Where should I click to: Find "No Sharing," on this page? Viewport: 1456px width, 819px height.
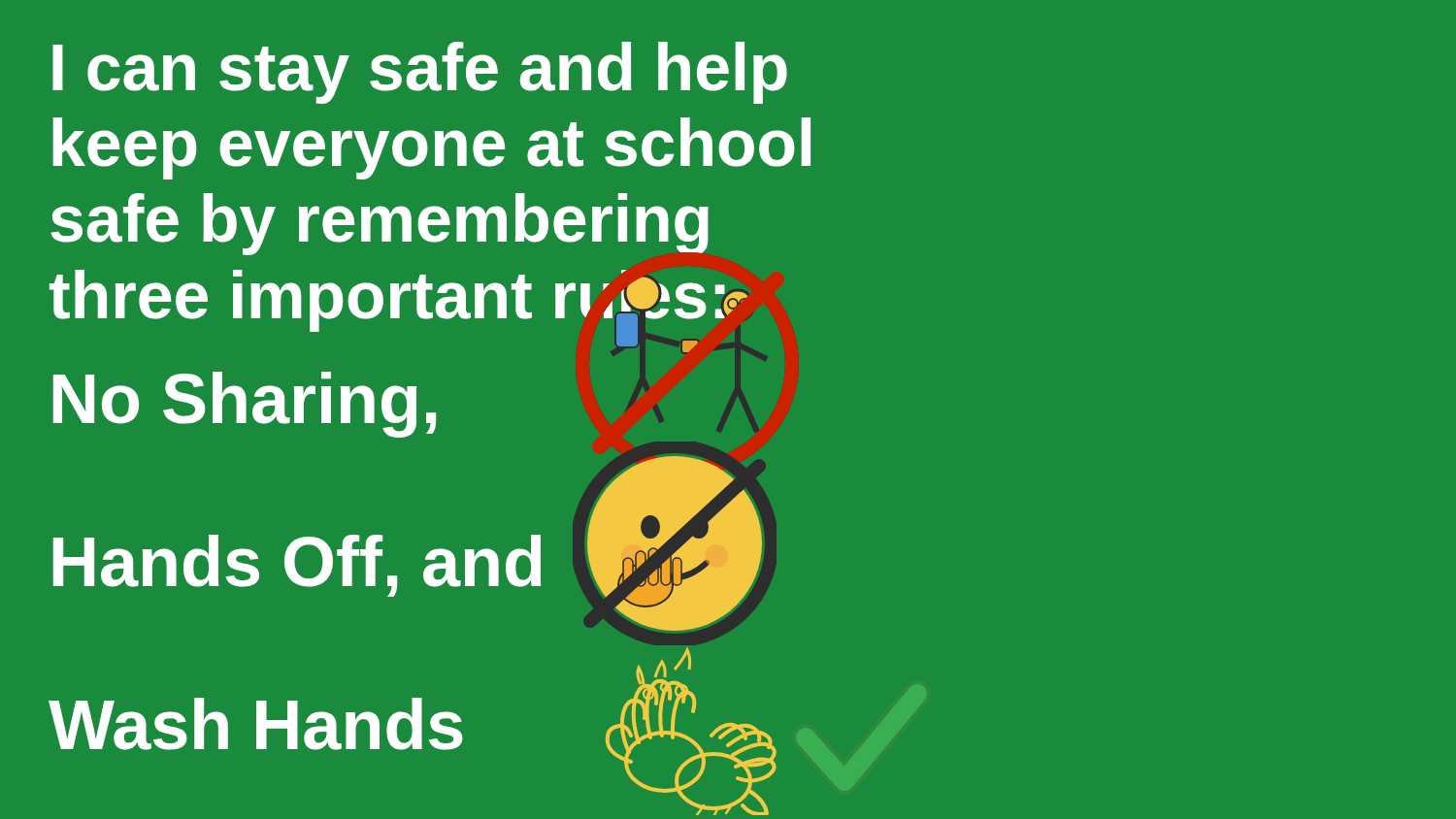[x=245, y=399]
